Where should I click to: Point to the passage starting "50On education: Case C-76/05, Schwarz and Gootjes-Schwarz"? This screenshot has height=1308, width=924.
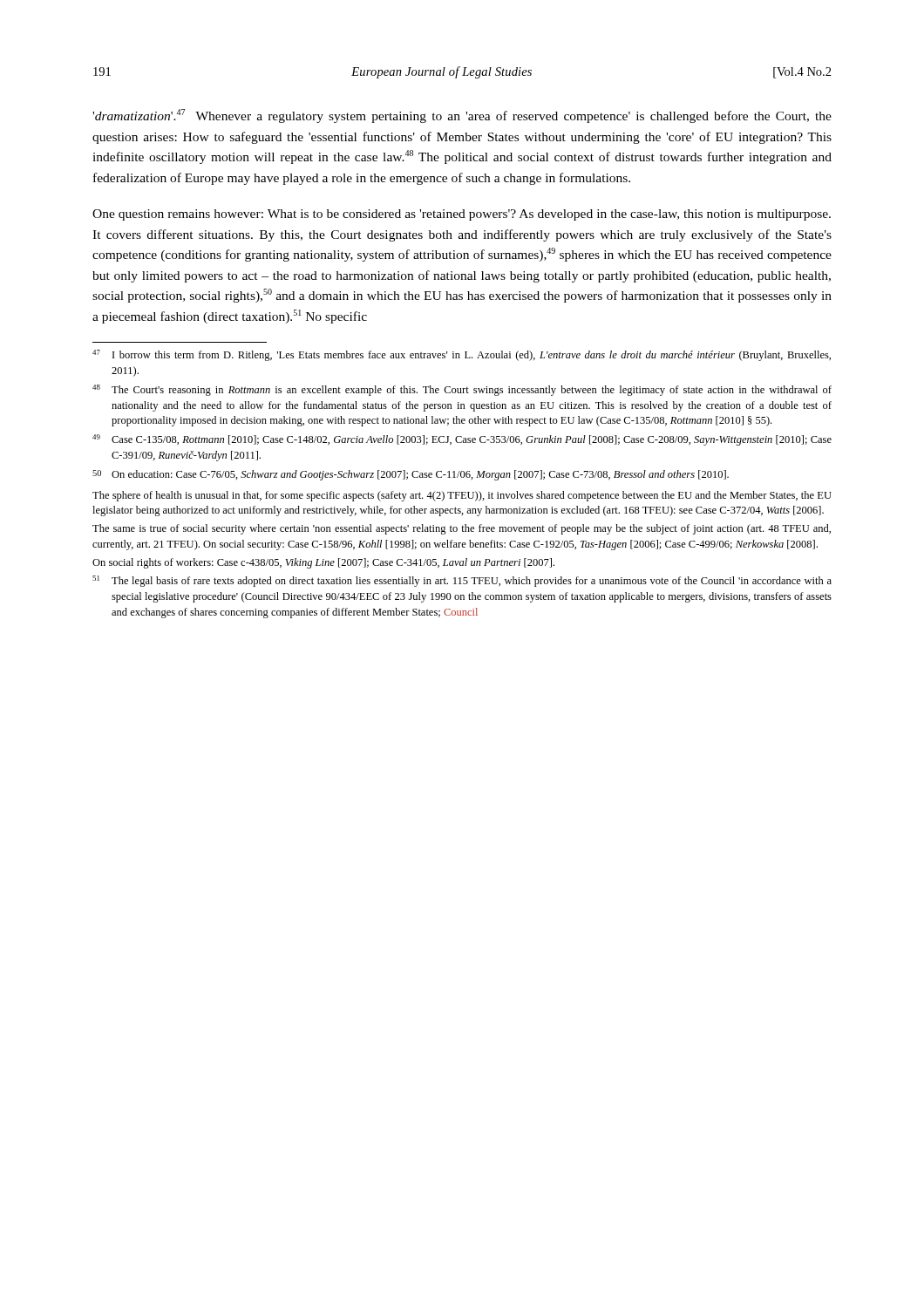tap(462, 519)
